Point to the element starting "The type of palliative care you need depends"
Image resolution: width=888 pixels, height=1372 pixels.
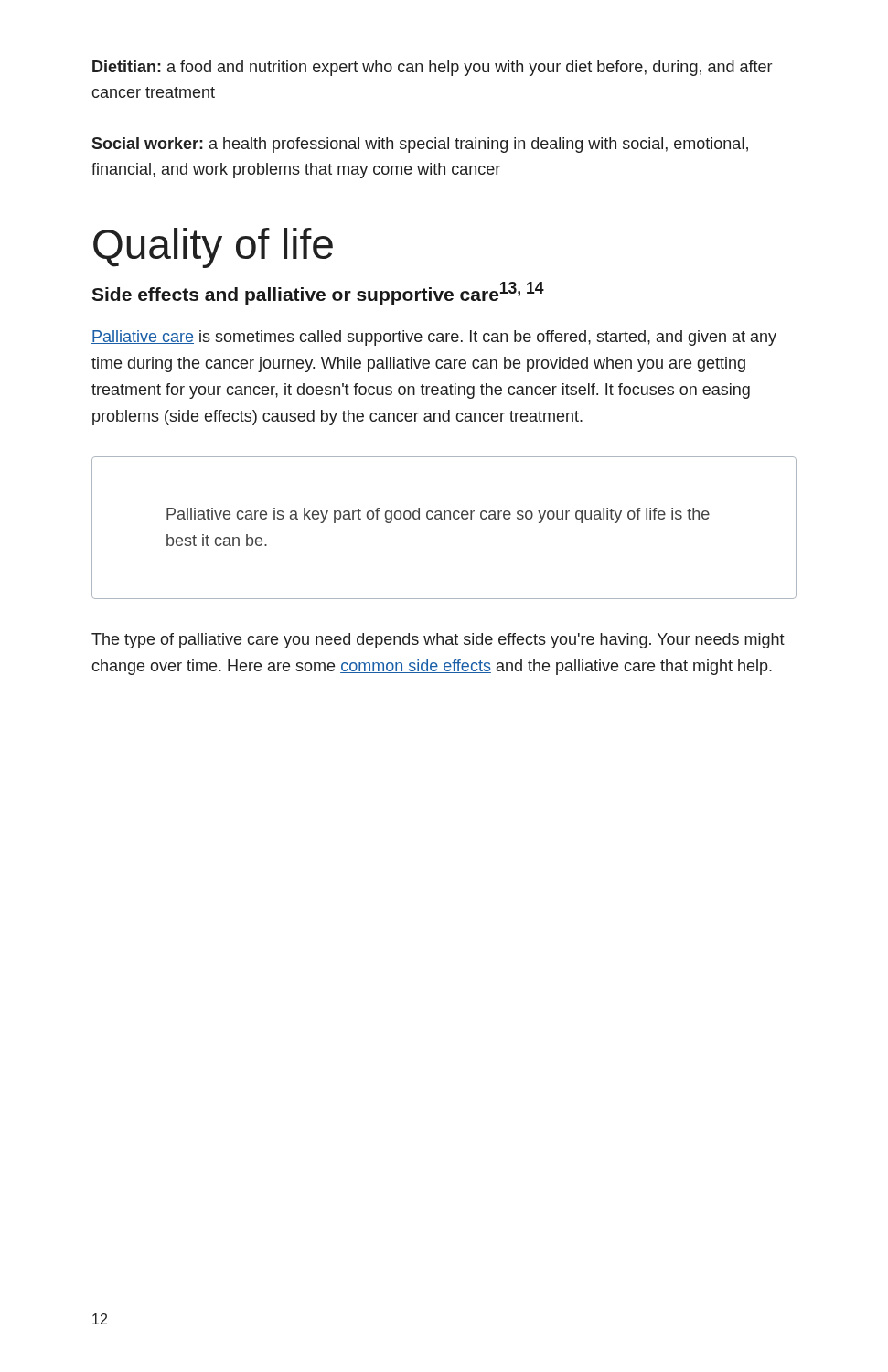(x=438, y=652)
